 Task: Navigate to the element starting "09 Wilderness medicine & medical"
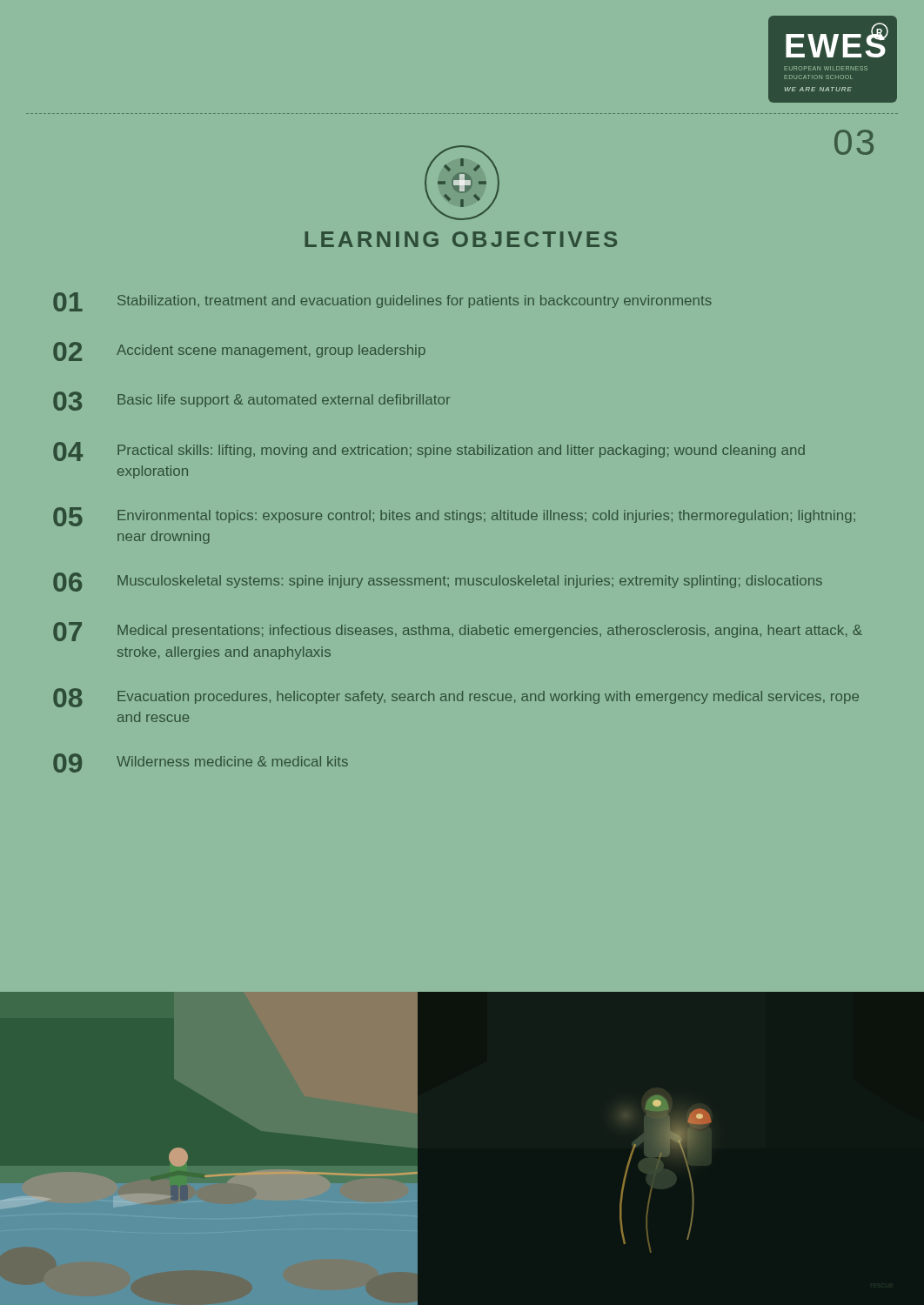click(200, 763)
